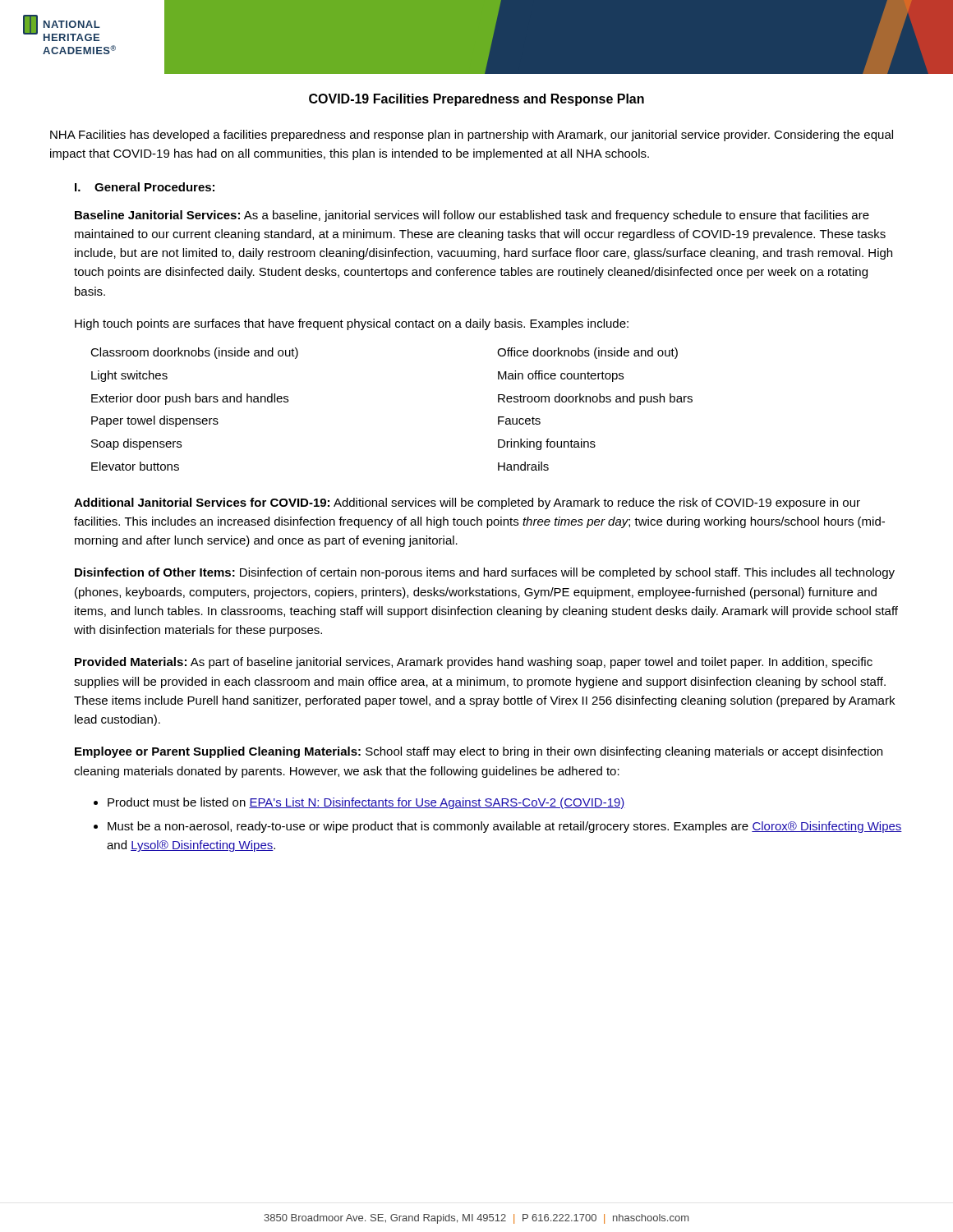Find the text block with the text "Additional Janitorial Services for COVID-19:"

point(480,521)
